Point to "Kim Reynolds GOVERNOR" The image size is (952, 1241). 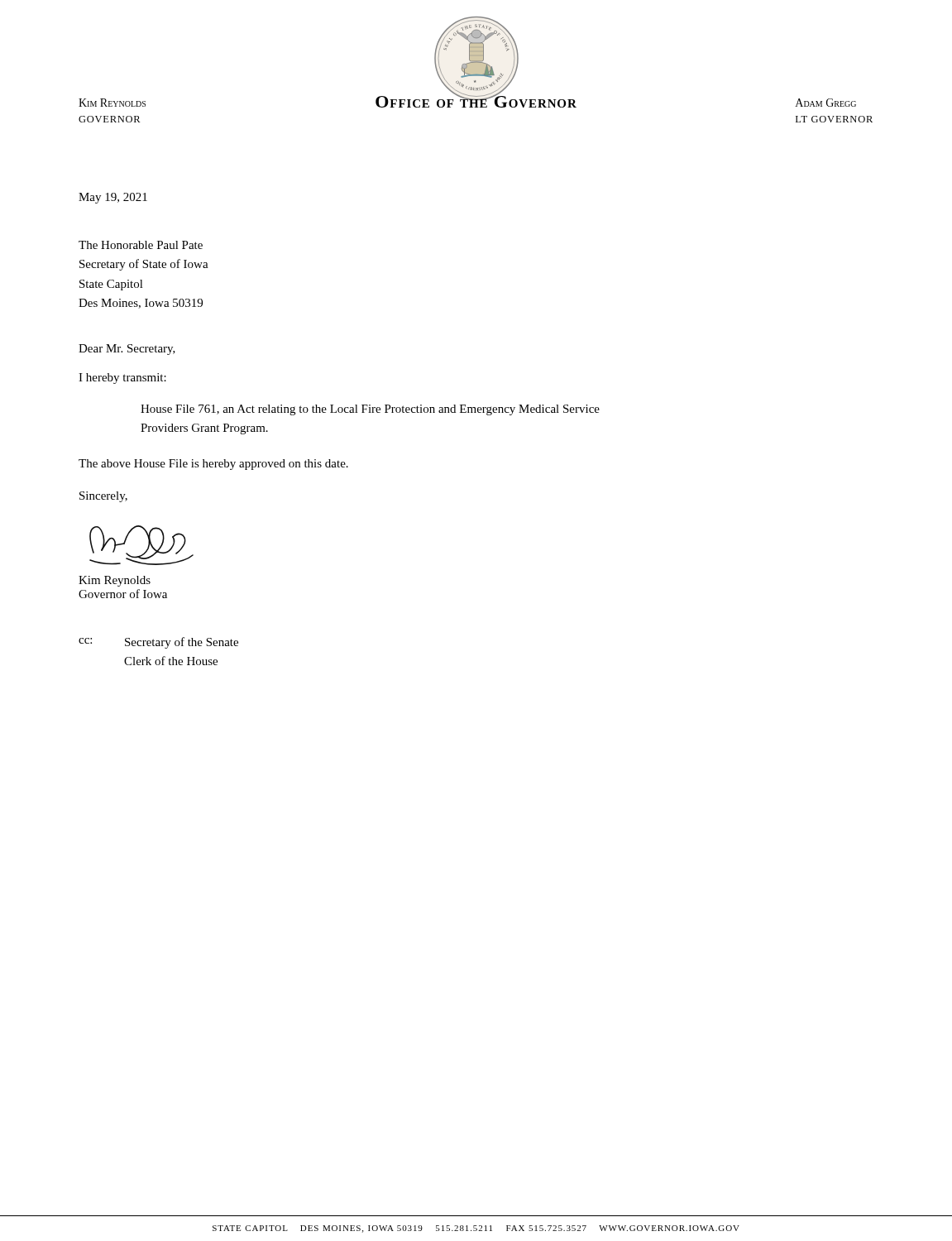112,111
